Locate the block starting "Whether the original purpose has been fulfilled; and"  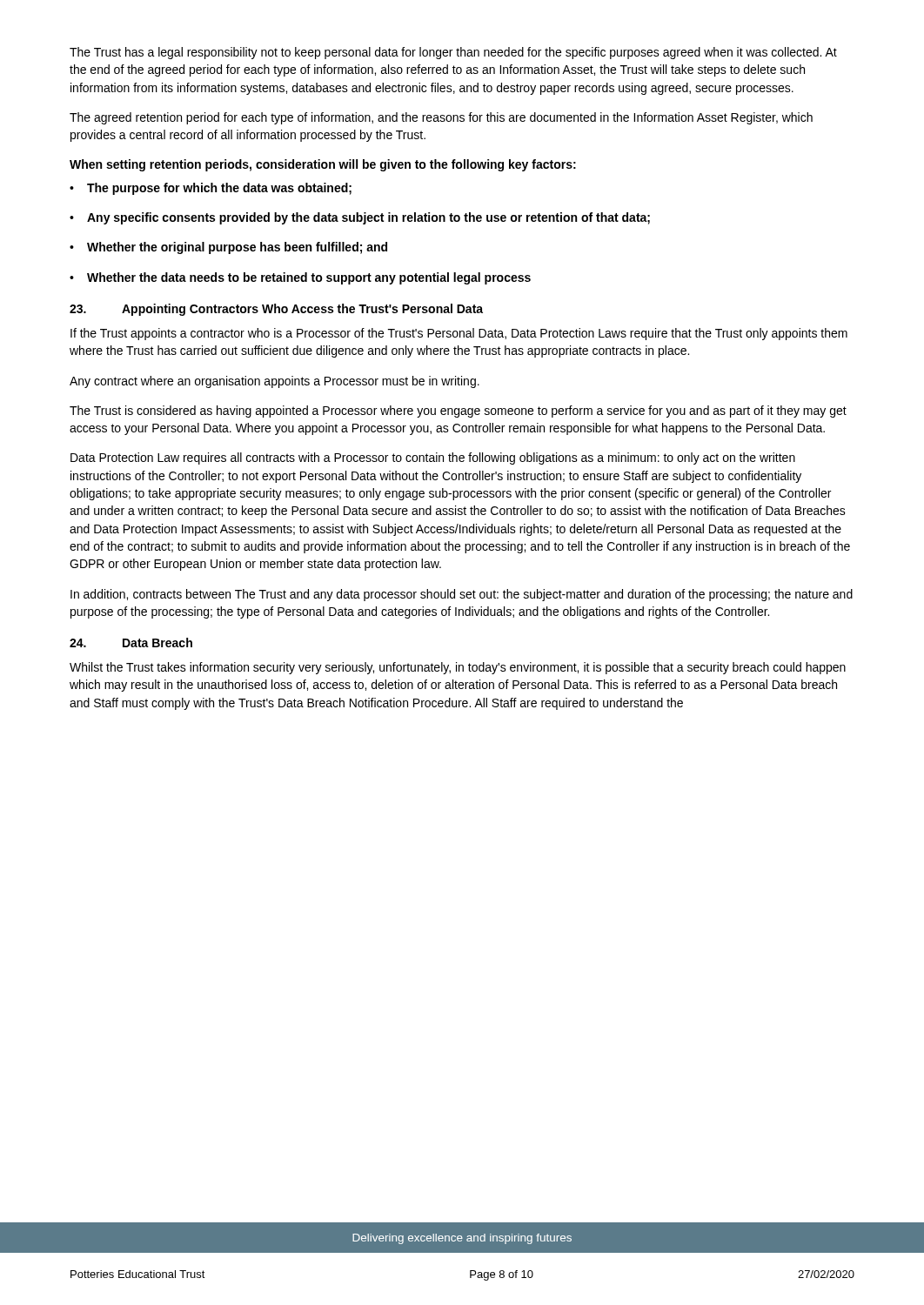click(x=228, y=248)
